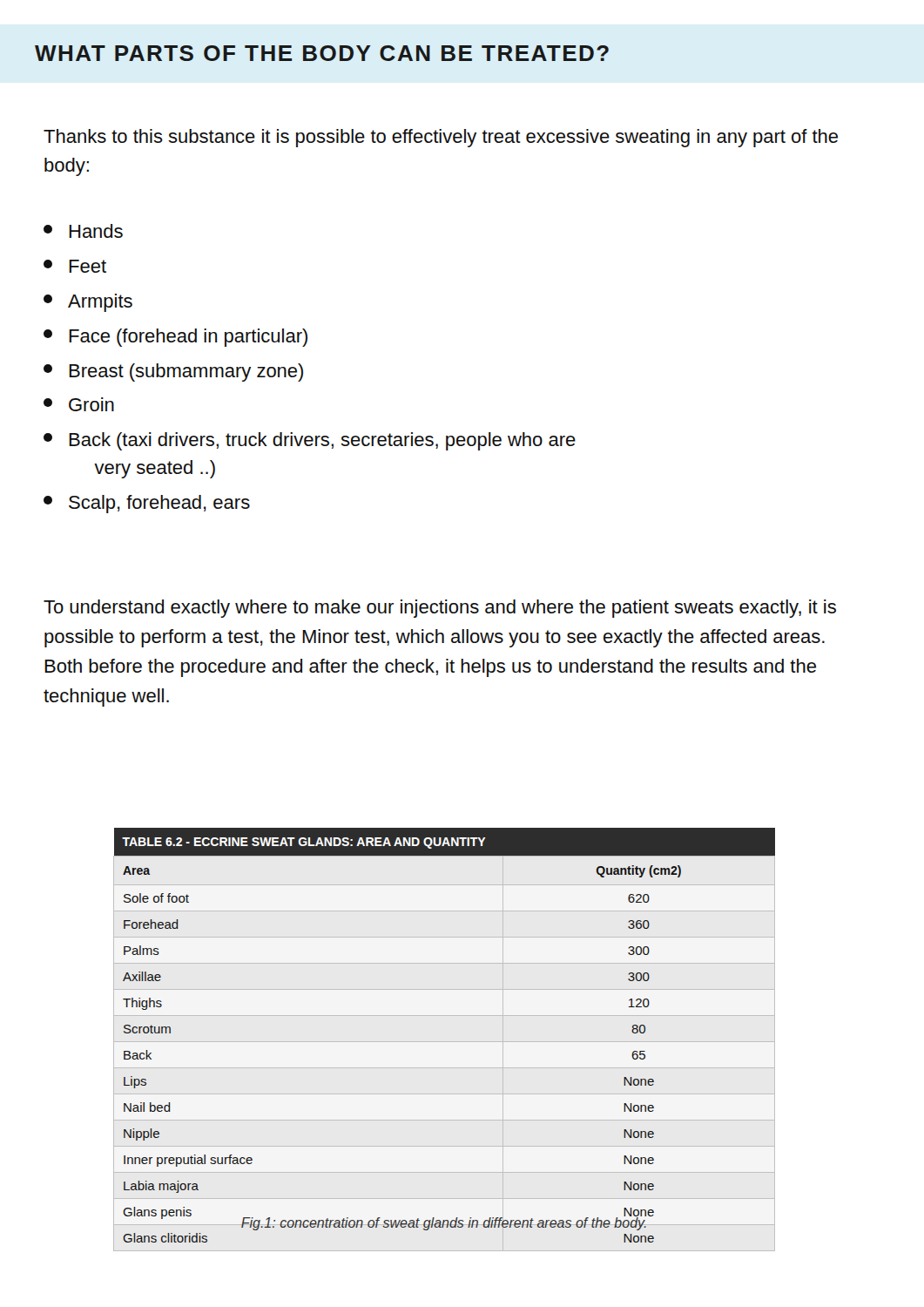
Task: Find the text starting "Scalp, forehead, ears"
Action: click(147, 503)
